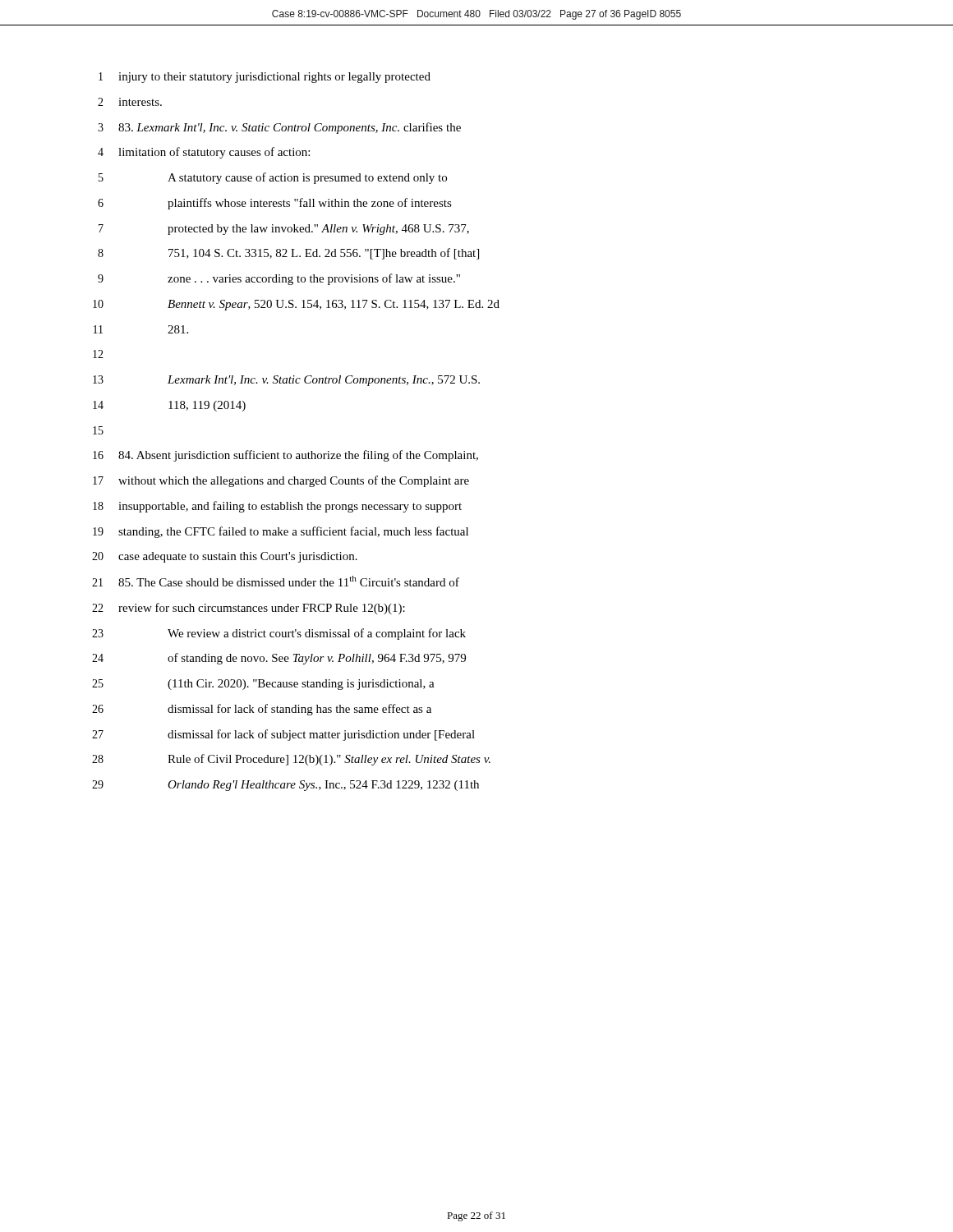Click on the text block containing "21 85. The"
The height and width of the screenshot is (1232, 953).
pyautogui.click(x=276, y=581)
